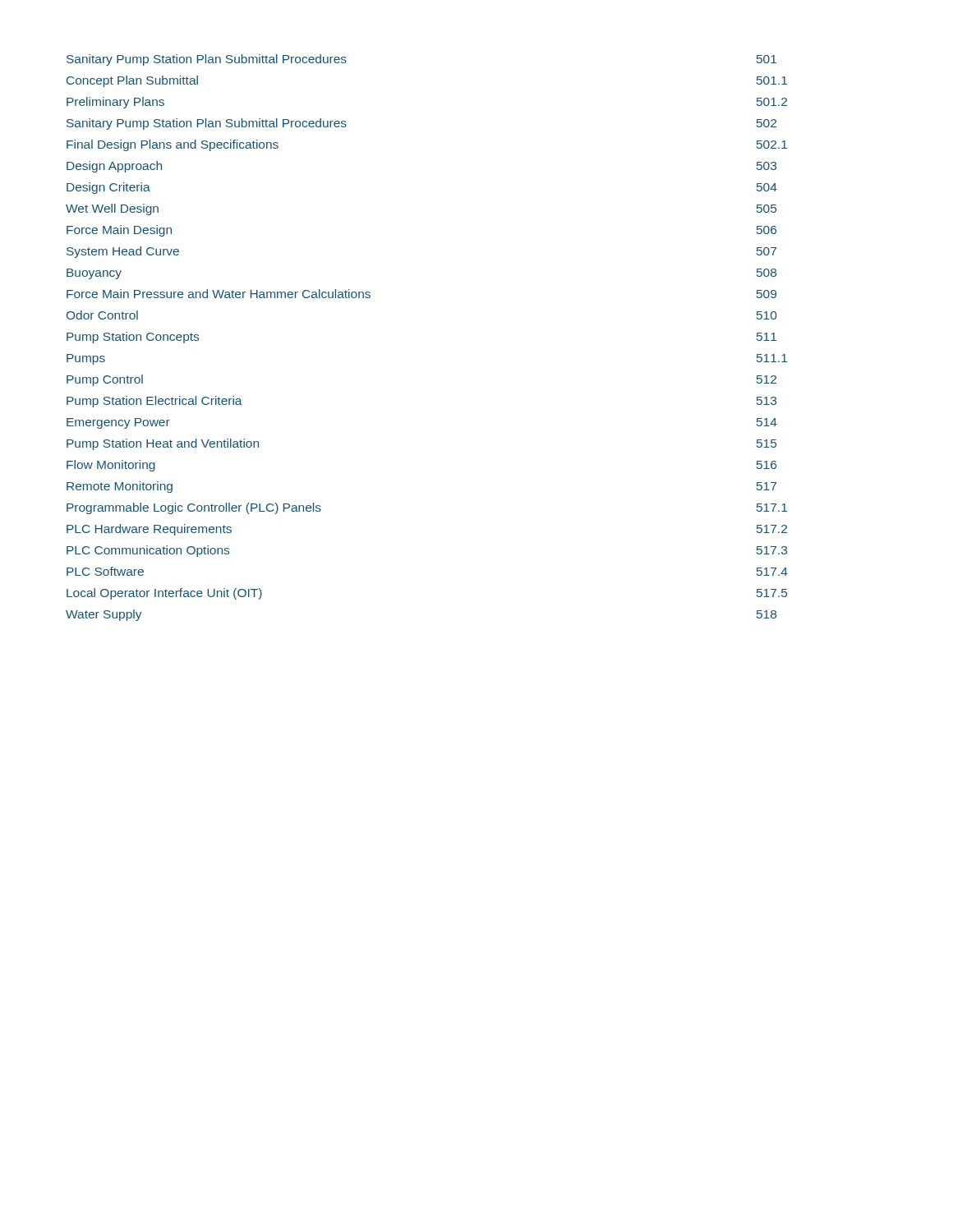The height and width of the screenshot is (1232, 953).
Task: Where does it say "Water Supply 518"?
Action: tap(107, 615)
